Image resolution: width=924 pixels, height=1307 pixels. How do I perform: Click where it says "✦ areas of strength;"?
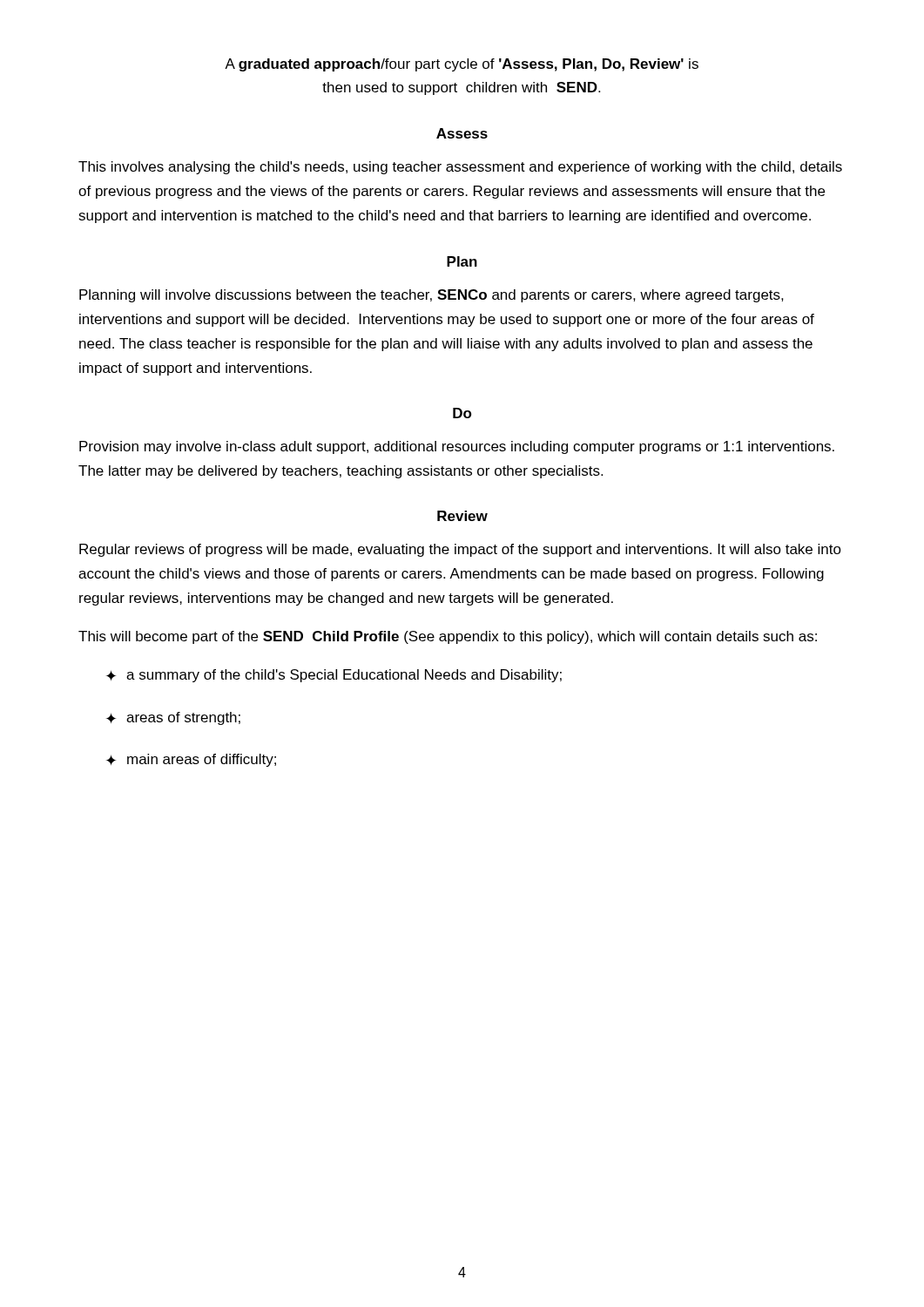click(x=173, y=719)
